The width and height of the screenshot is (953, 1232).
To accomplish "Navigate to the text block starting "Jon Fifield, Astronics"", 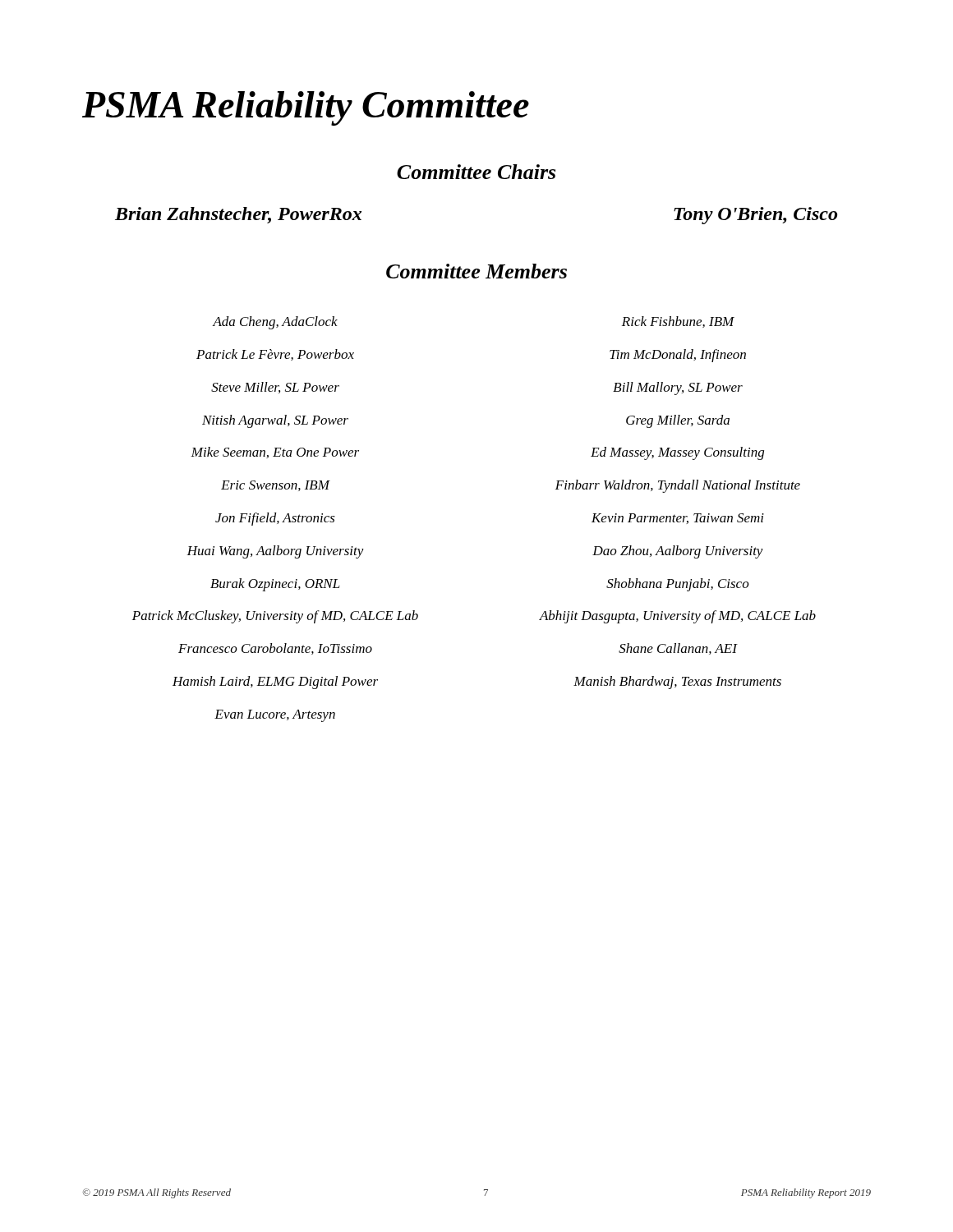I will 275,518.
